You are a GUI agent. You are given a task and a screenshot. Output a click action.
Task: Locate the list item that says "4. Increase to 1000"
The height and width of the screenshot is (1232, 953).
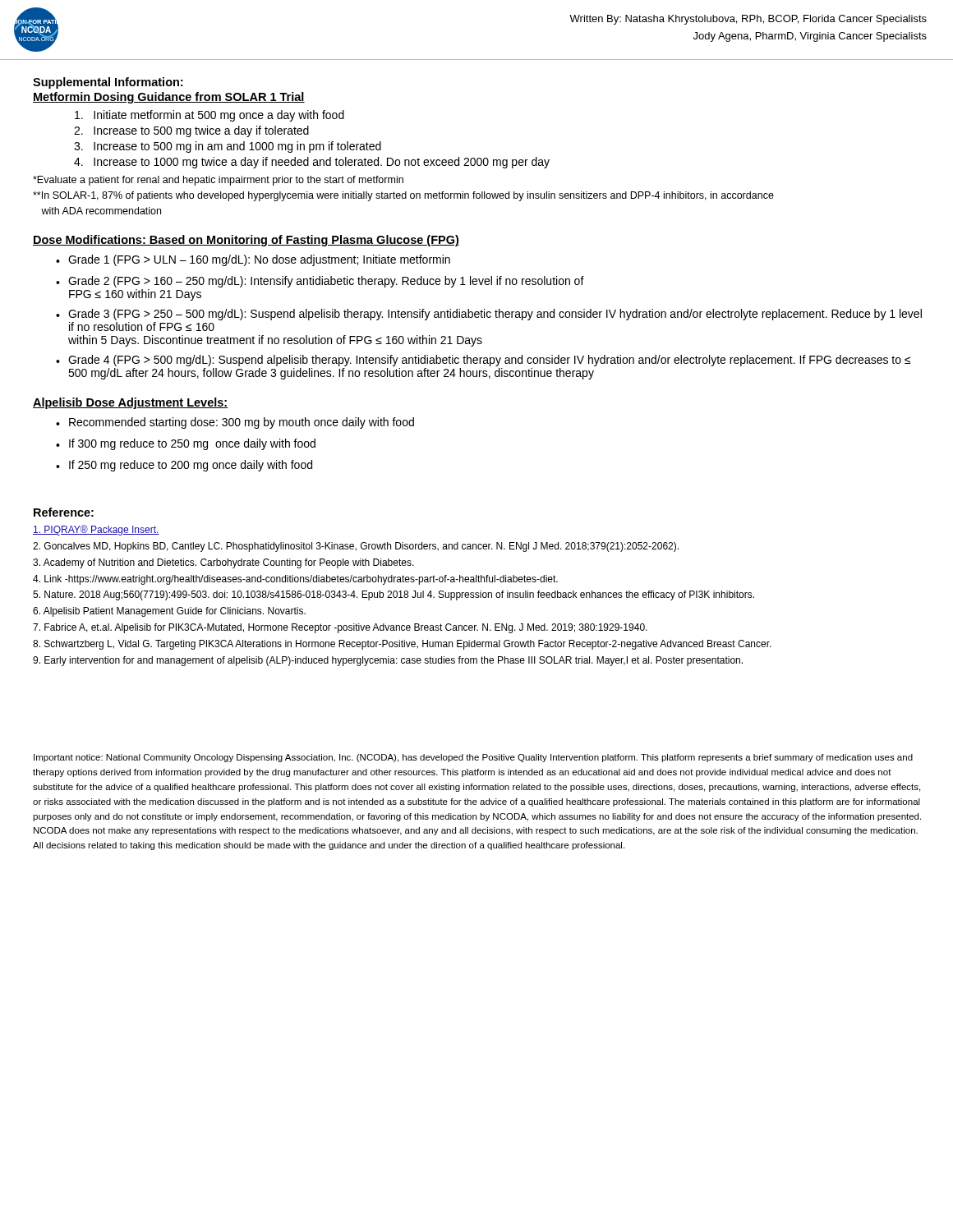pyautogui.click(x=312, y=162)
